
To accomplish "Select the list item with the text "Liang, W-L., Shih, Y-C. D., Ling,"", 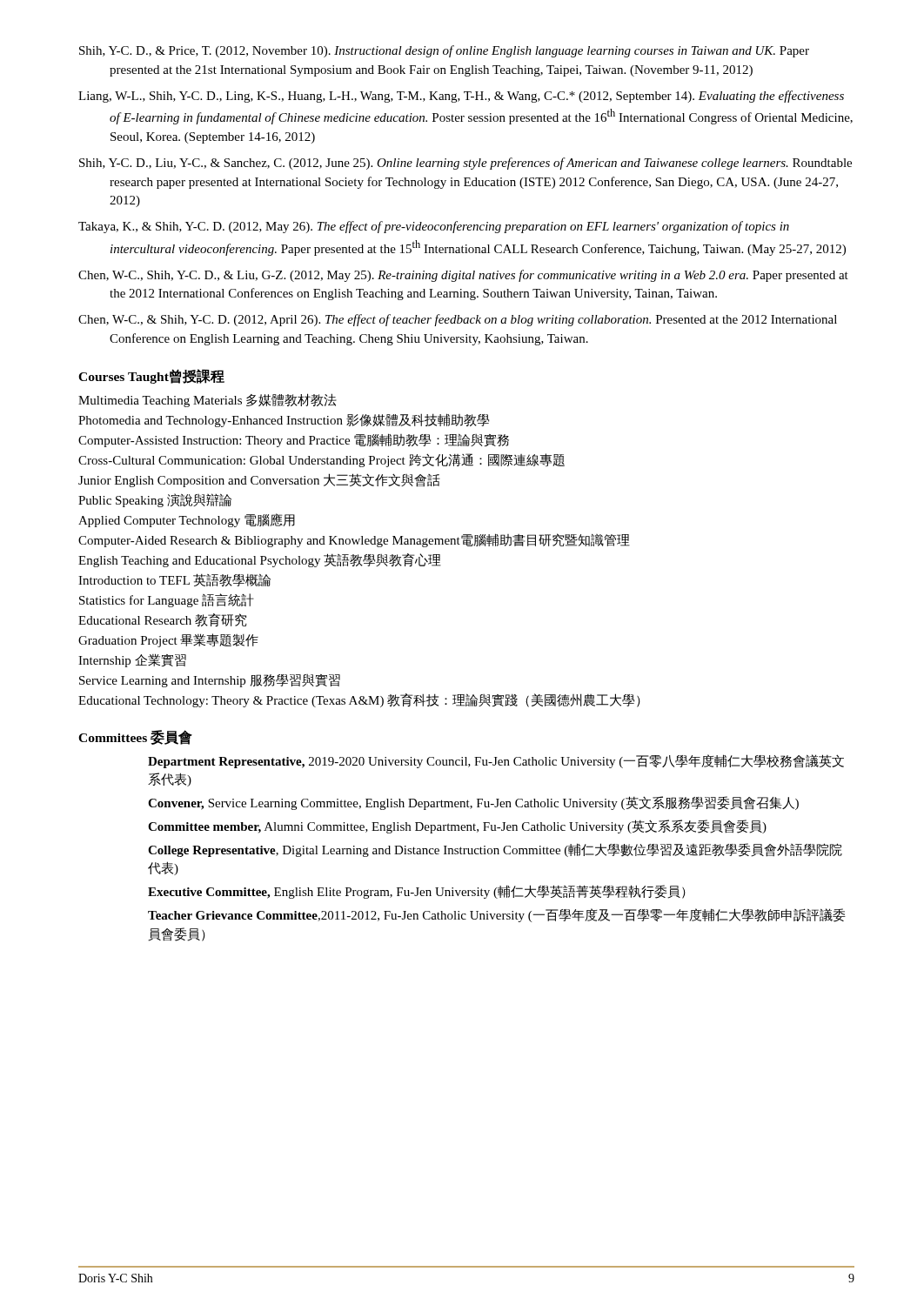I will [x=466, y=117].
